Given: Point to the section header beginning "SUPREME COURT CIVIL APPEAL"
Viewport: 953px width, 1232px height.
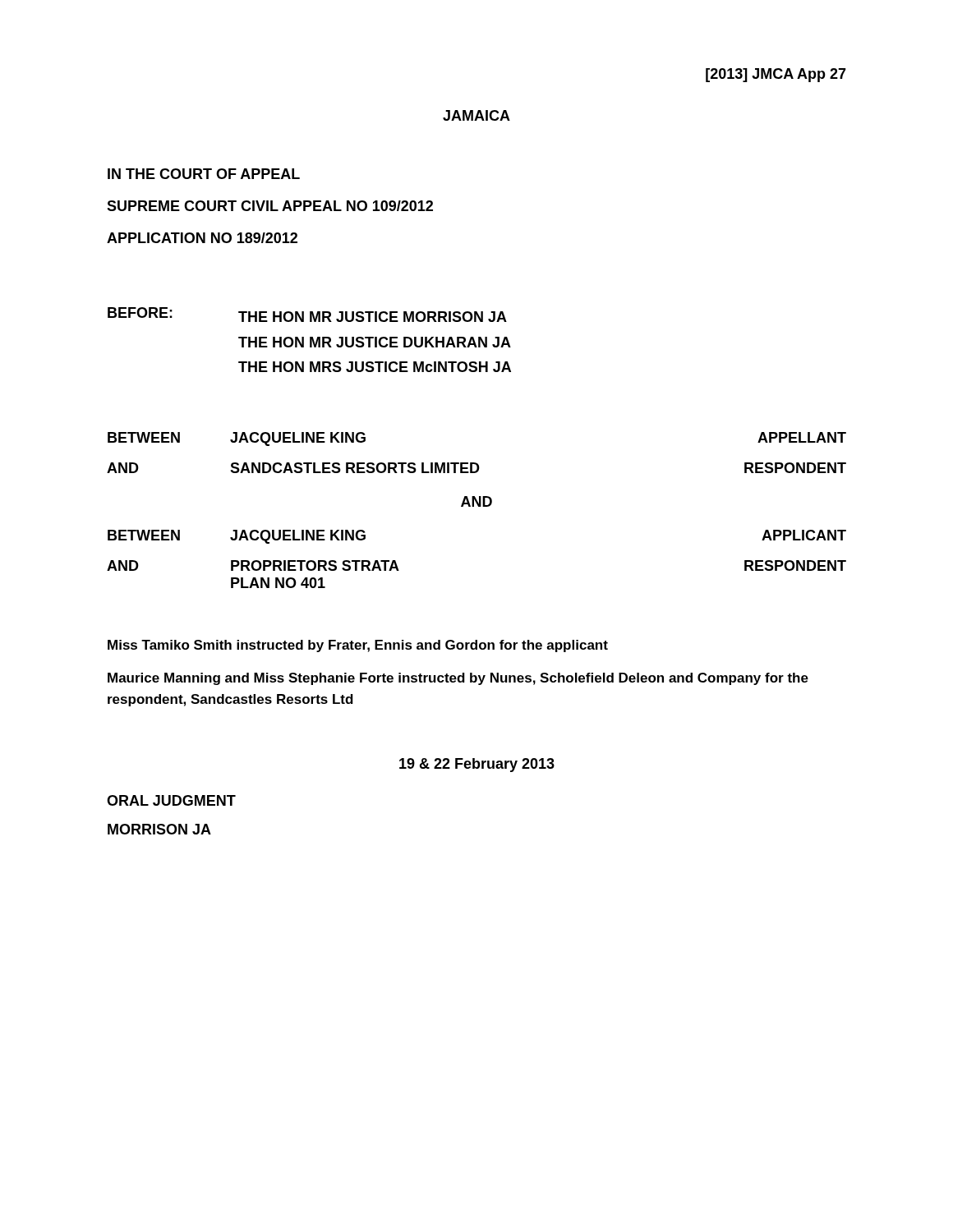Looking at the screenshot, I should 270,206.
